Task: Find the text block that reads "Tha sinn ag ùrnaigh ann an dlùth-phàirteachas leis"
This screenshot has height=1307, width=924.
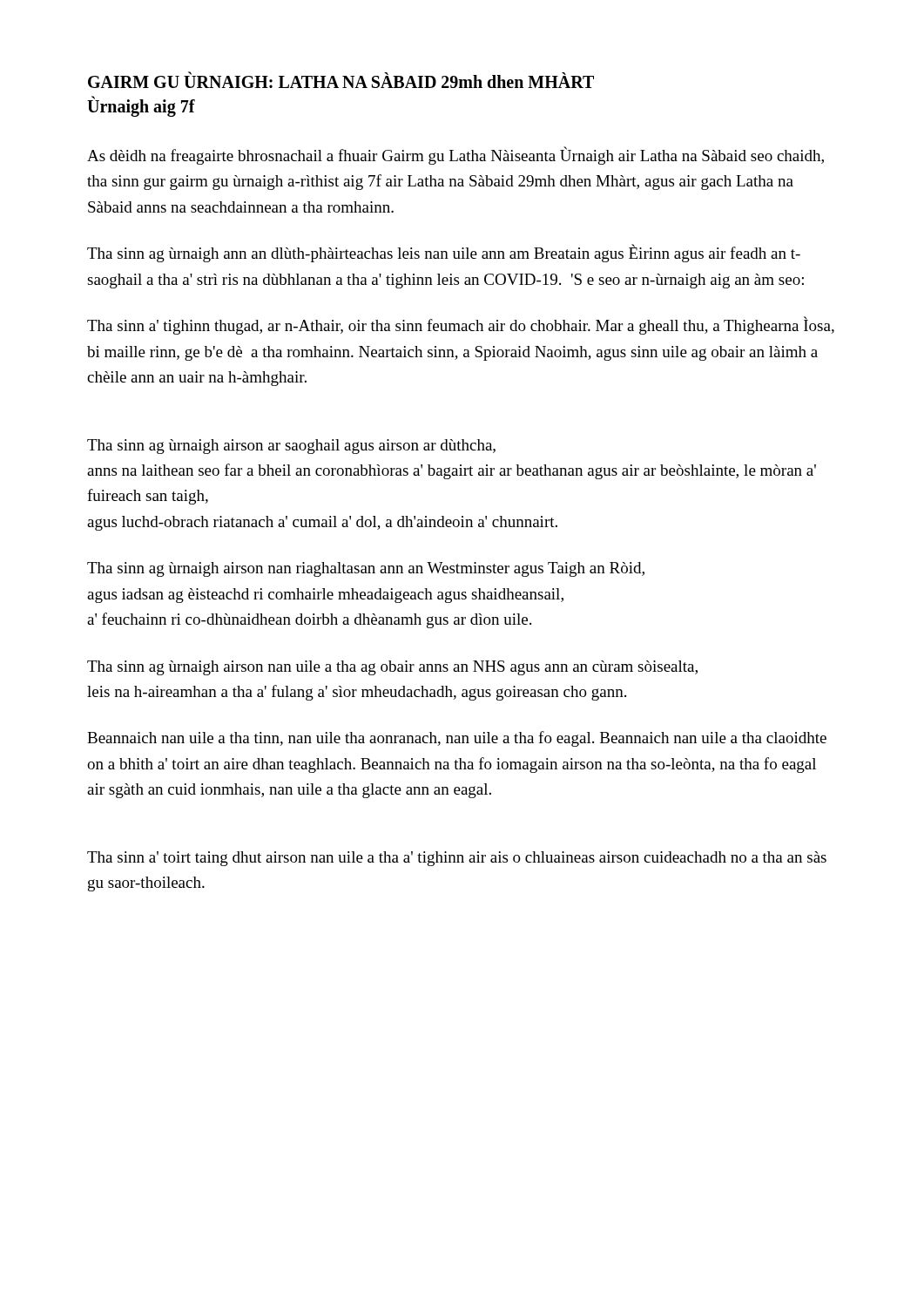Action: tap(446, 266)
